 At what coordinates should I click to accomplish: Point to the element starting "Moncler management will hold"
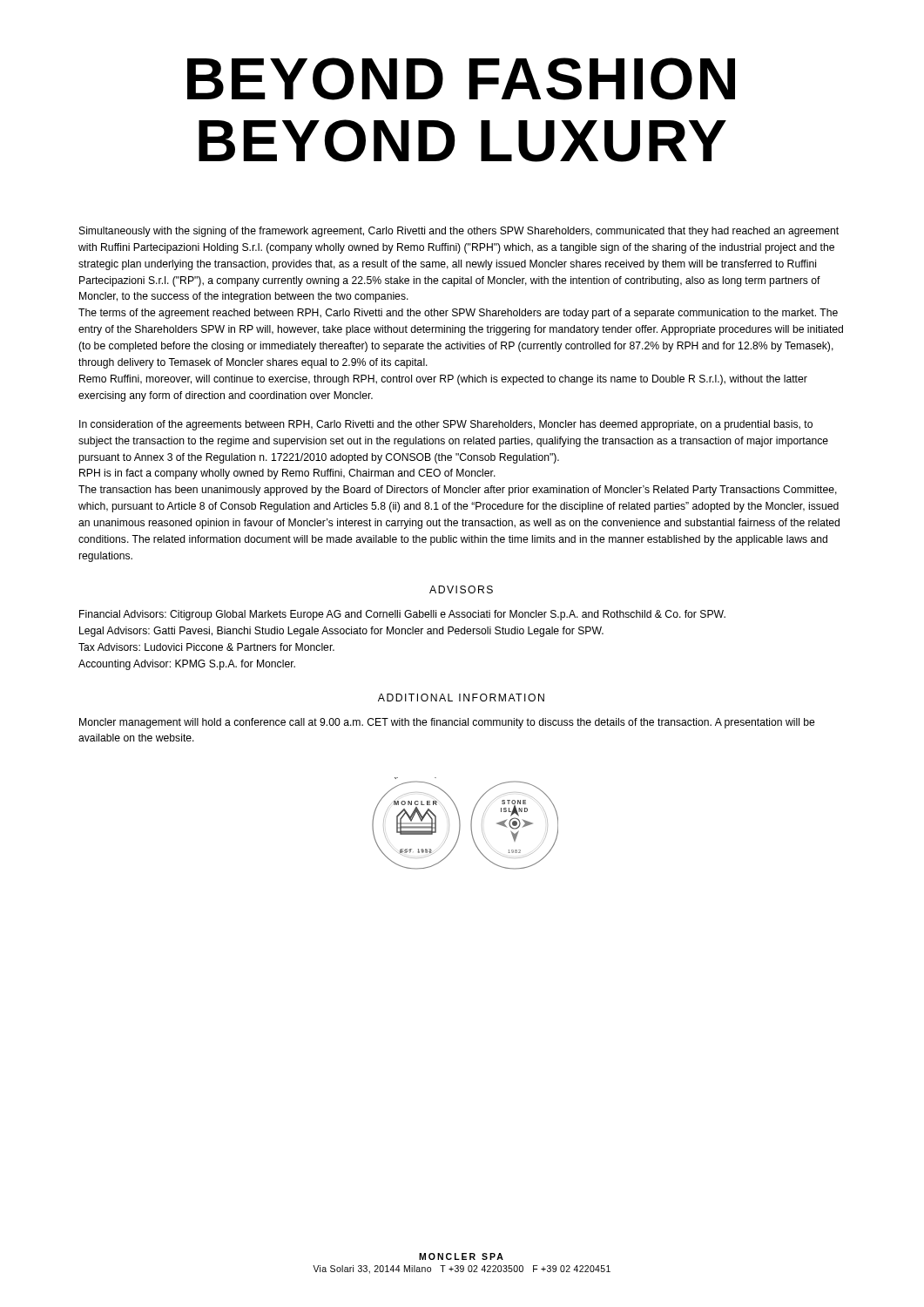(462, 731)
